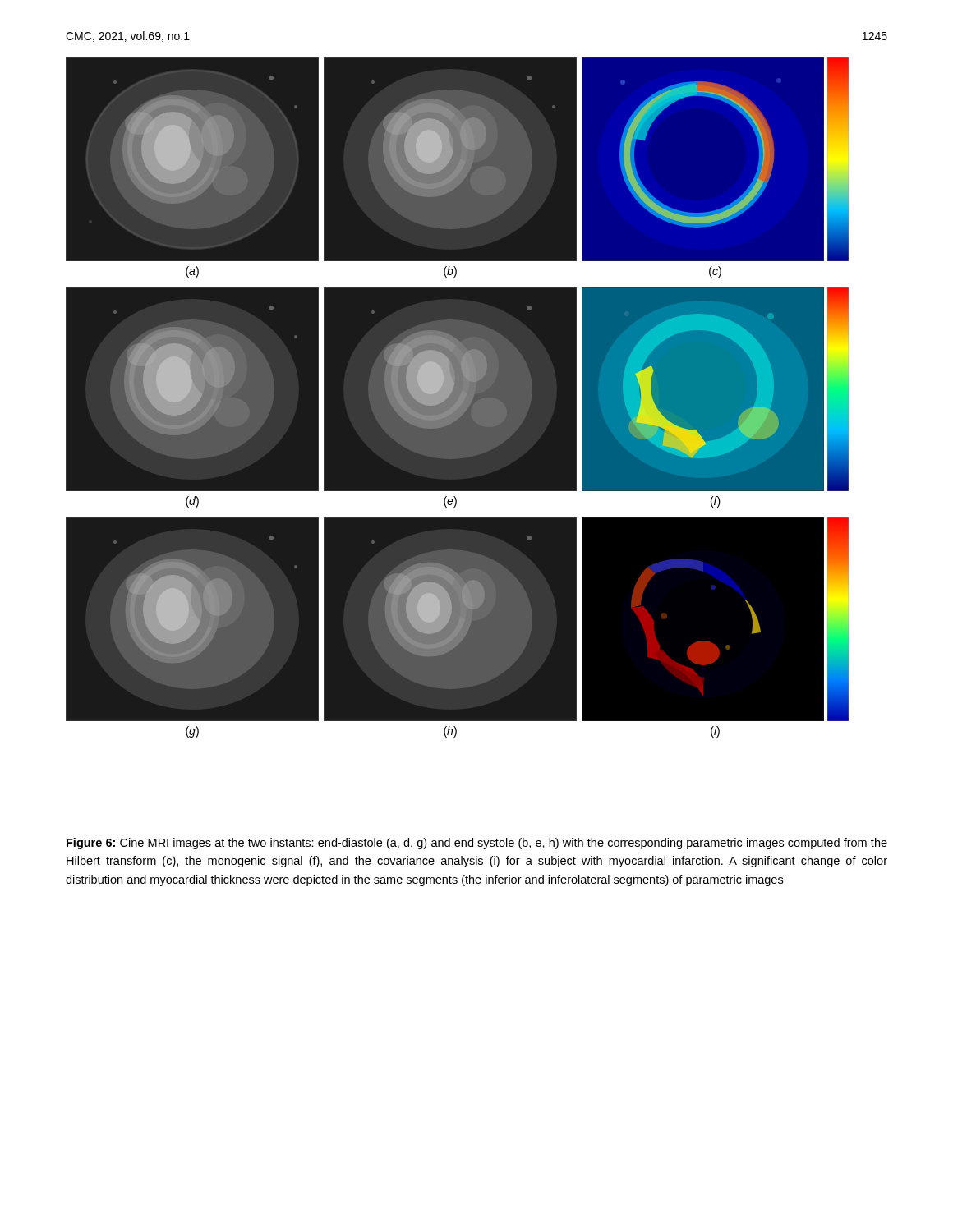Click on the caption with the text "Figure 6: Cine"

476,861
